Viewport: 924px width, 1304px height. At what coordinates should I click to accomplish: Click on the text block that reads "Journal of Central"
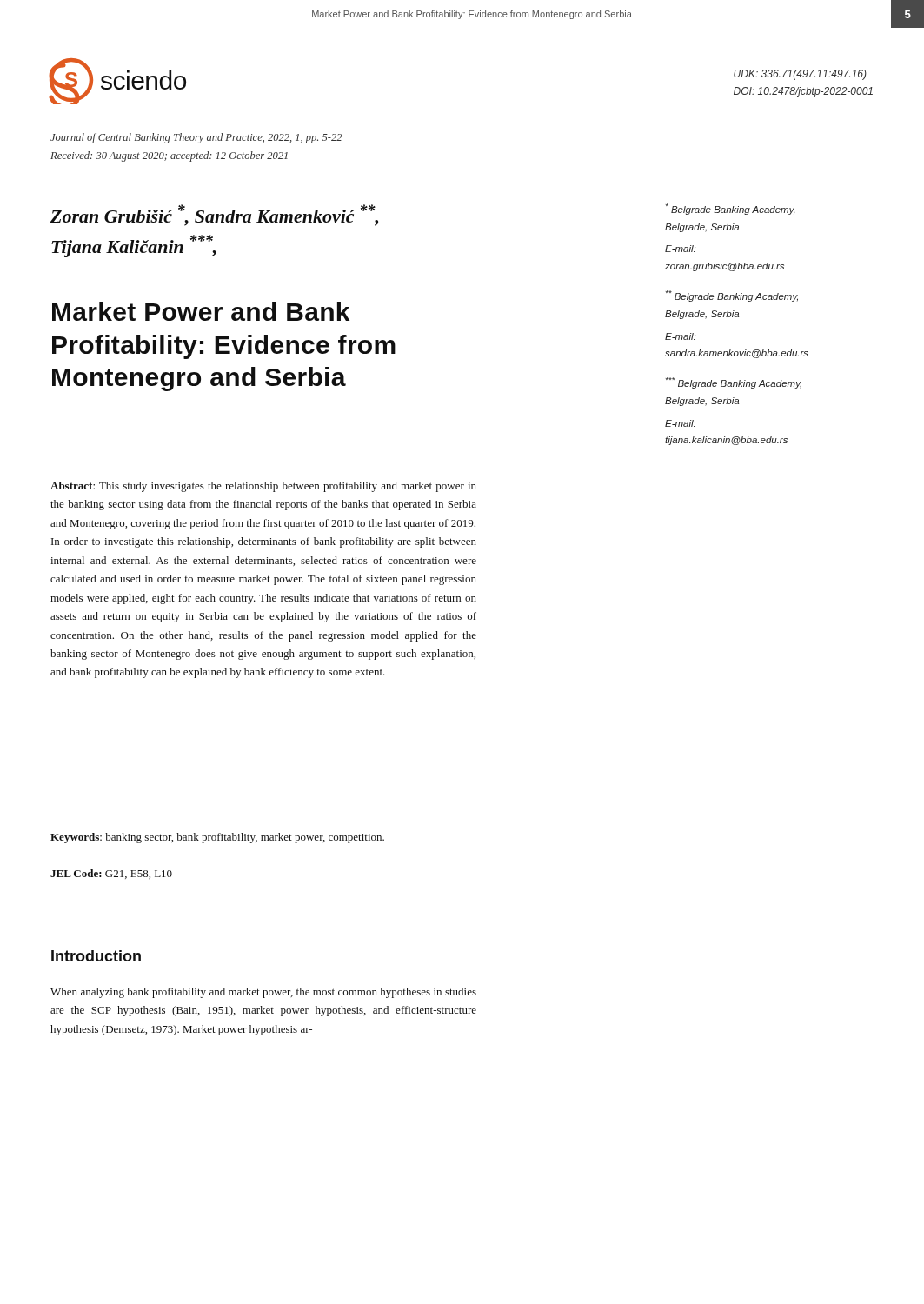(196, 147)
